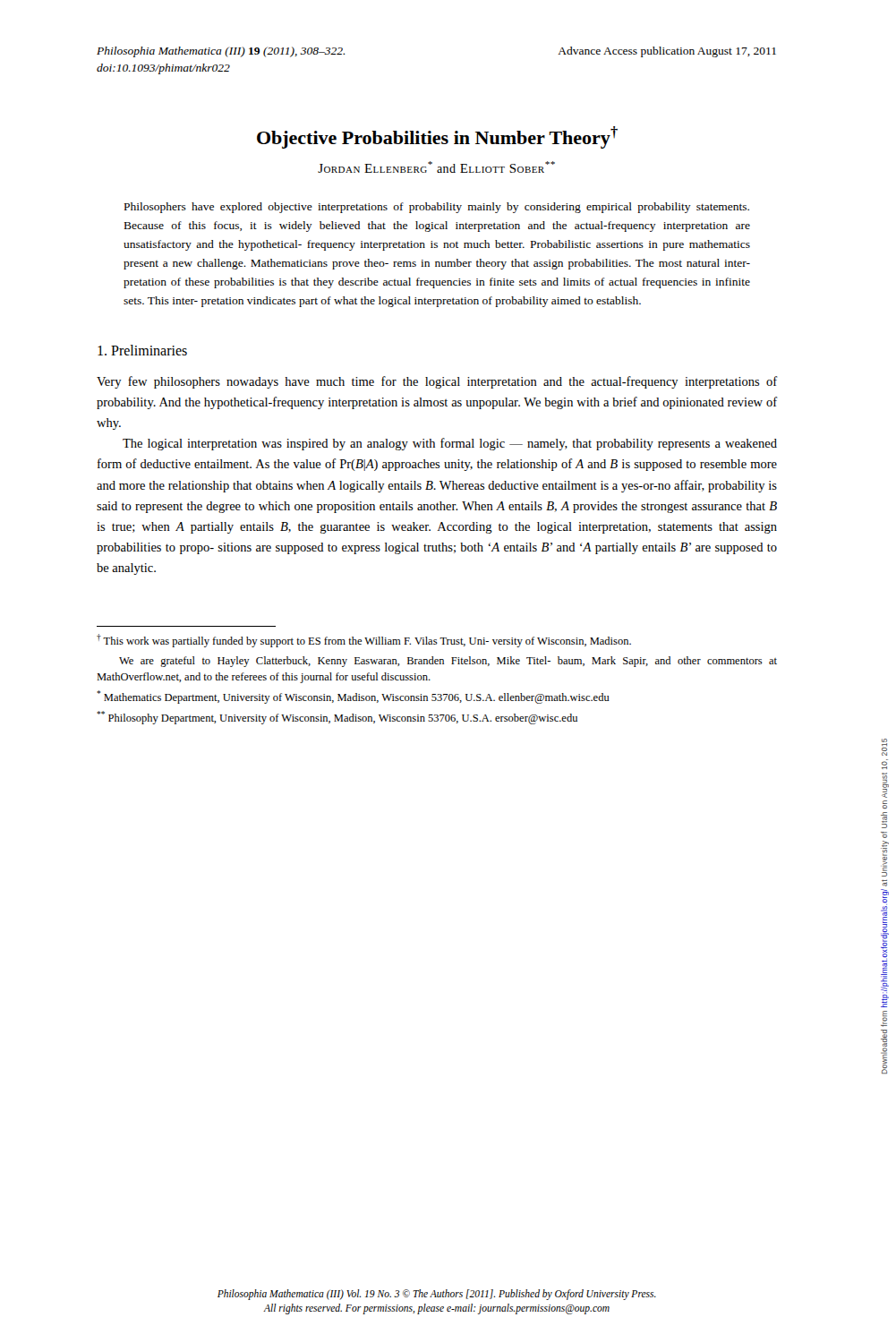This screenshot has width=896, height=1343.
Task: Click the passage that begins "† This work was partially funded by support"
Action: (437, 679)
